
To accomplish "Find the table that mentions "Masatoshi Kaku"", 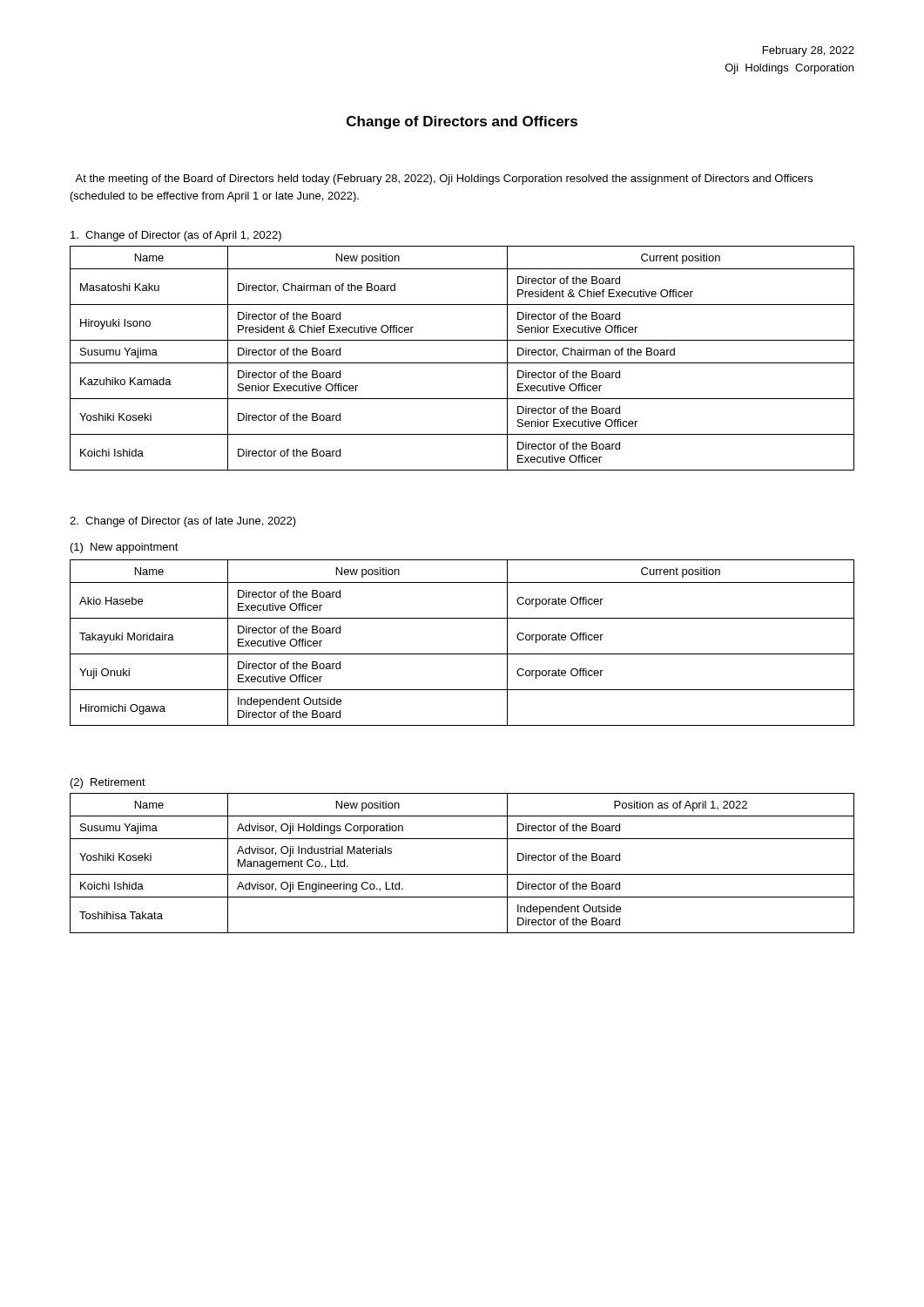I will pyautogui.click(x=462, y=358).
